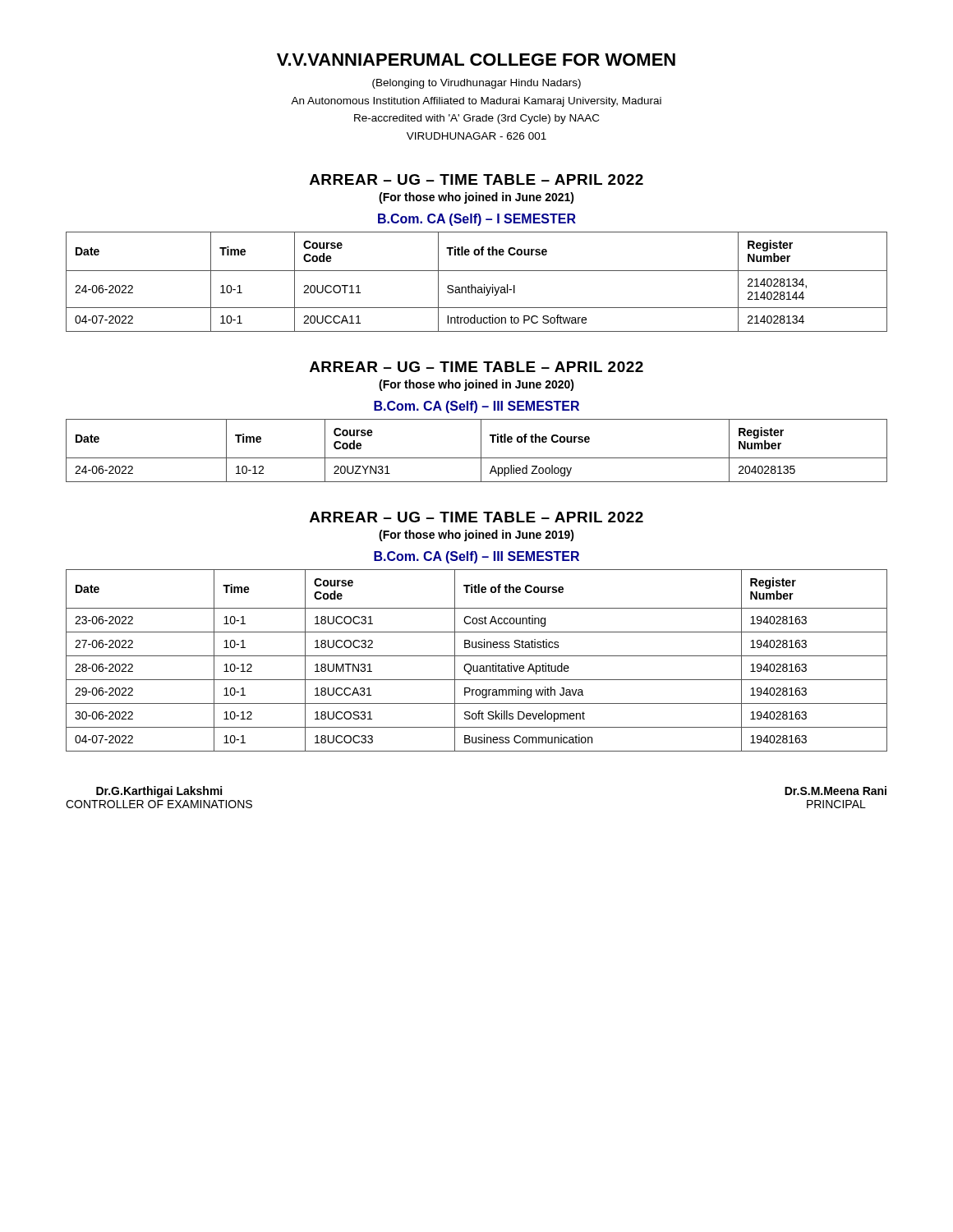This screenshot has width=953, height=1232.
Task: Select the title
Action: pyautogui.click(x=476, y=60)
